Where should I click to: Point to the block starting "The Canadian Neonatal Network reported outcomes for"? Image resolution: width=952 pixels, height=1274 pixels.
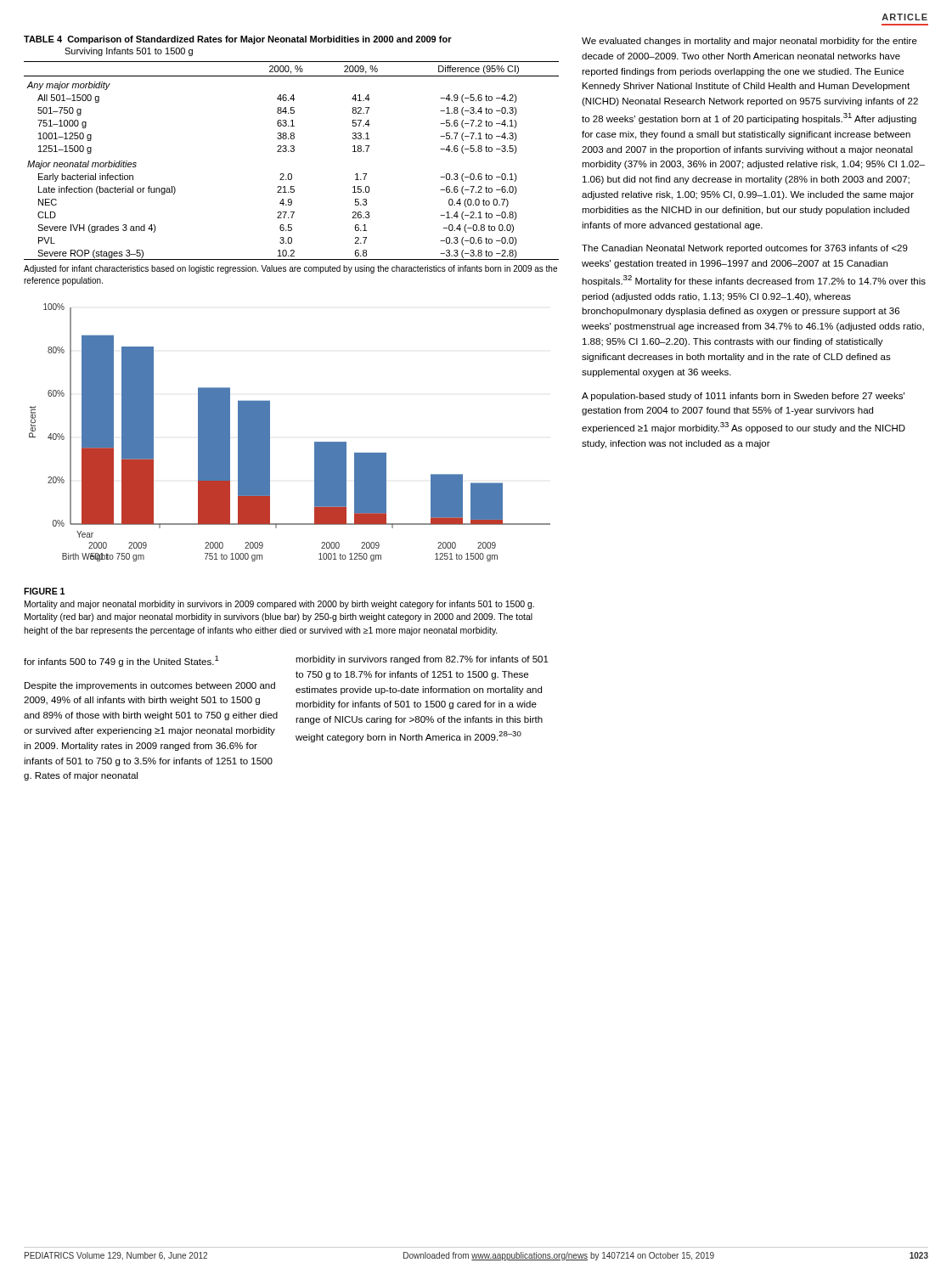[x=754, y=310]
